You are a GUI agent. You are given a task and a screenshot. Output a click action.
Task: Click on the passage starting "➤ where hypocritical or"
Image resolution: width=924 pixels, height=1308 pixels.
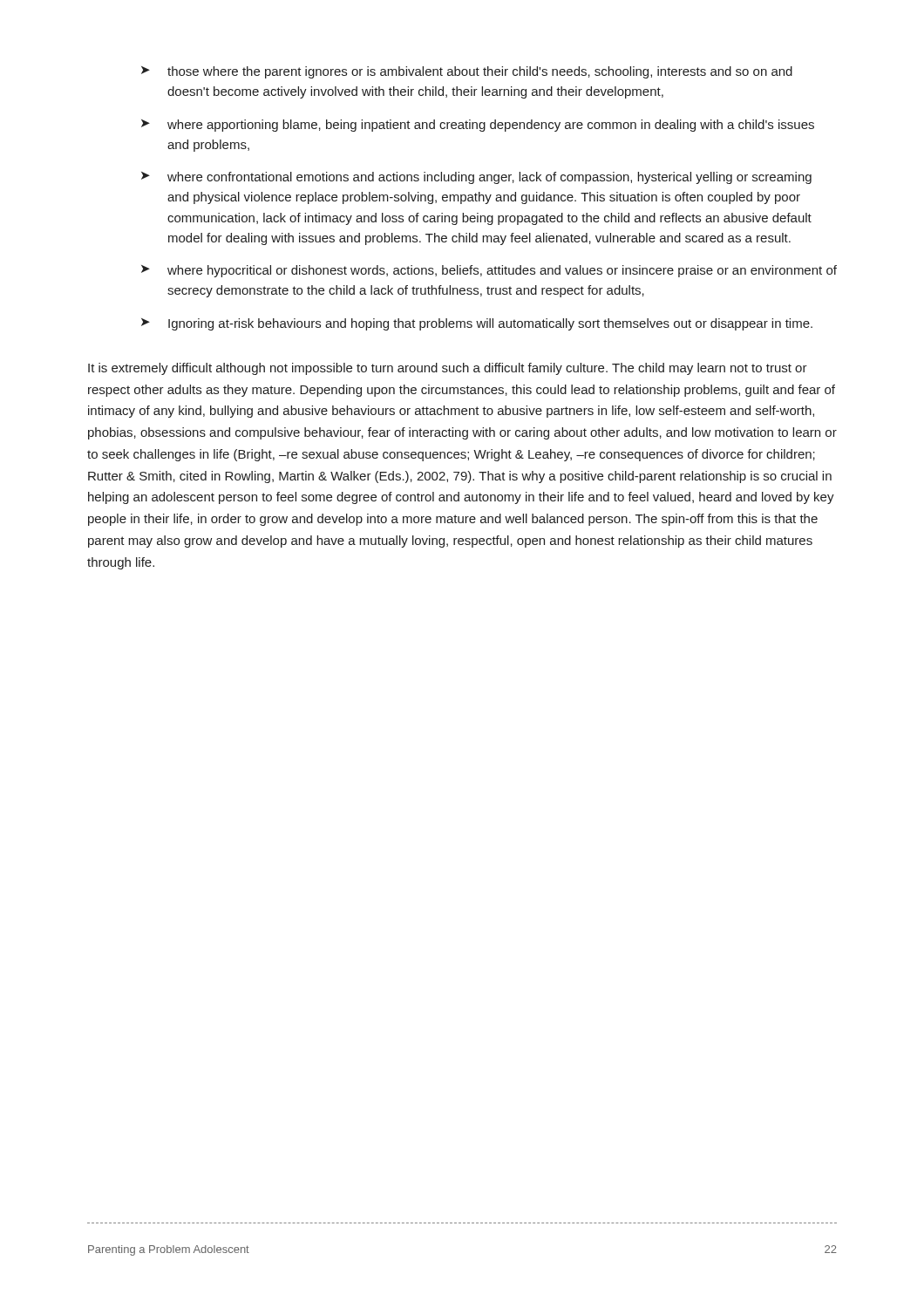(488, 280)
